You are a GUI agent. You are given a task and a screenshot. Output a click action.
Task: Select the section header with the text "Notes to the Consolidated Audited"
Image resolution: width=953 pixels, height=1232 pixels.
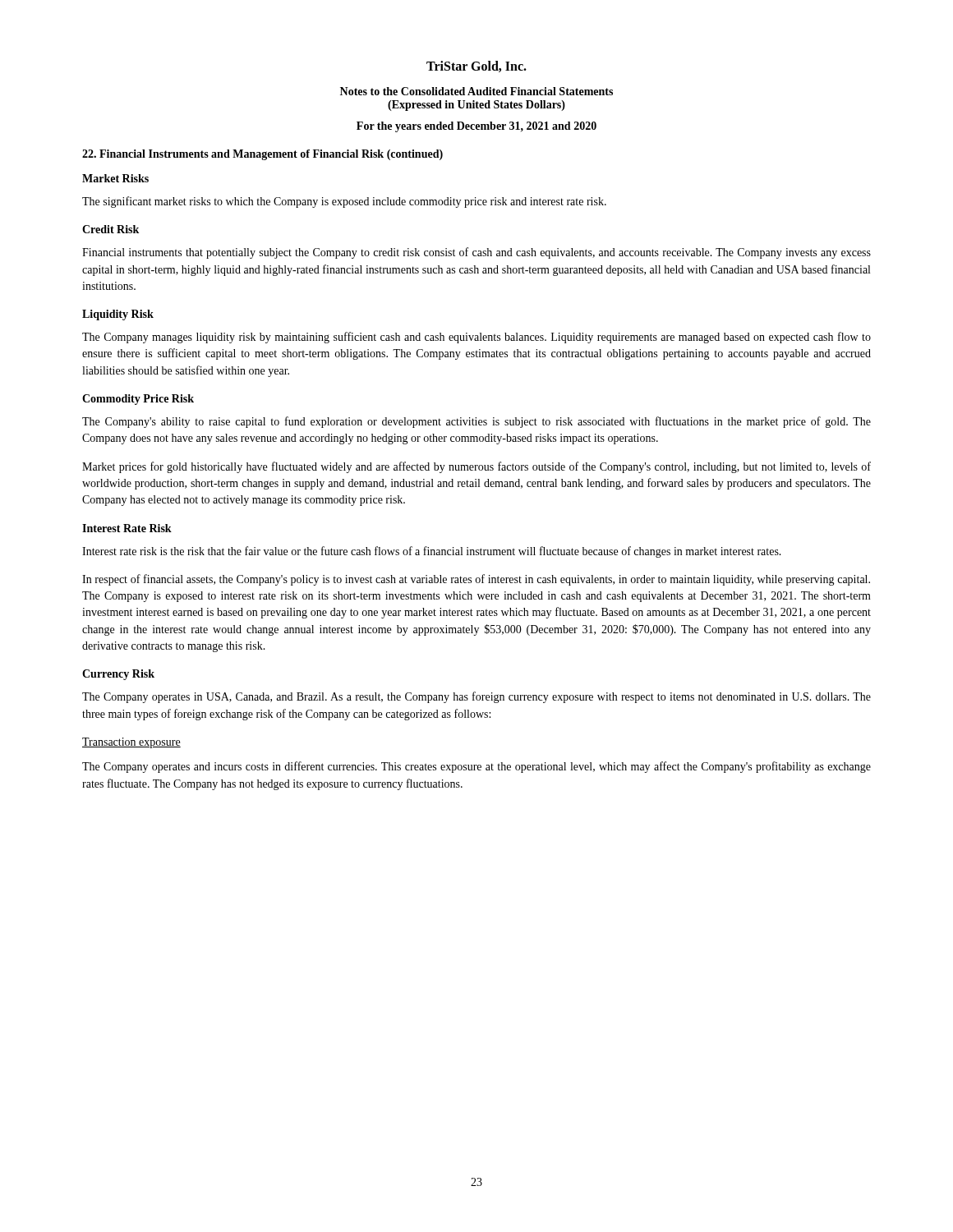coord(476,98)
